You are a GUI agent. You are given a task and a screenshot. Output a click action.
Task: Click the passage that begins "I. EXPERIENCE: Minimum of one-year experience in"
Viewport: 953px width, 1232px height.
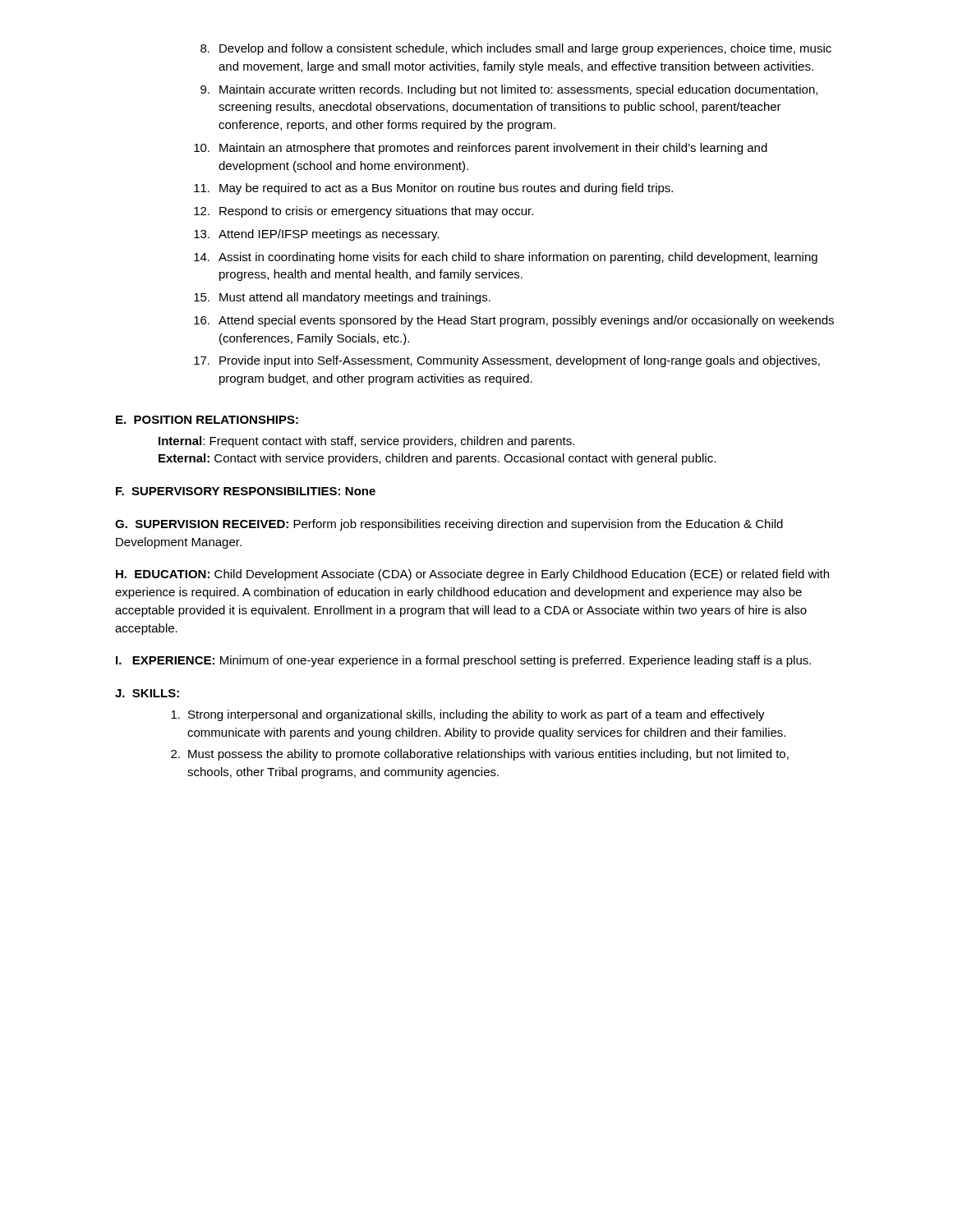pos(464,660)
